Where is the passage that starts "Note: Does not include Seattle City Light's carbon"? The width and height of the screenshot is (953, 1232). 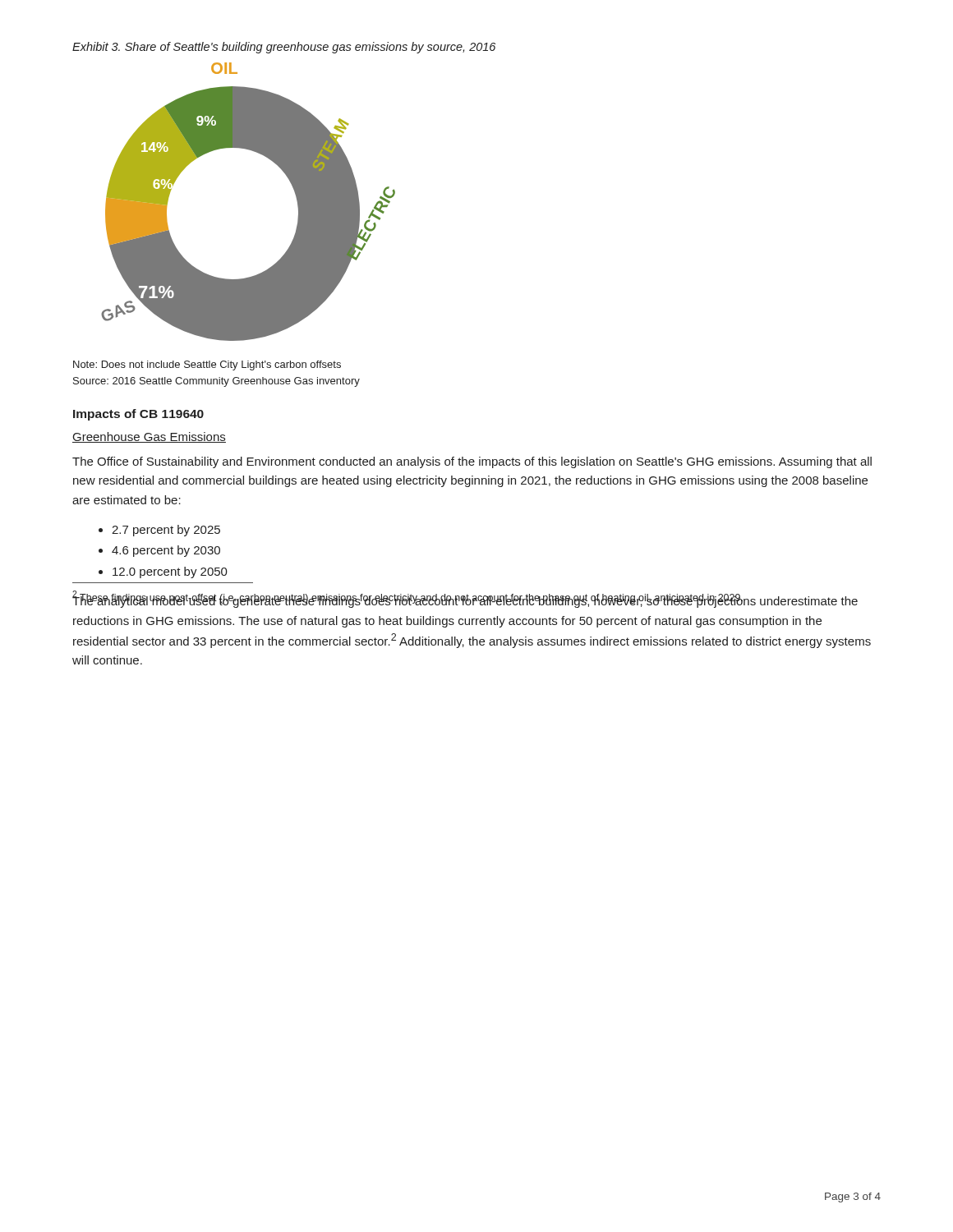[x=216, y=372]
